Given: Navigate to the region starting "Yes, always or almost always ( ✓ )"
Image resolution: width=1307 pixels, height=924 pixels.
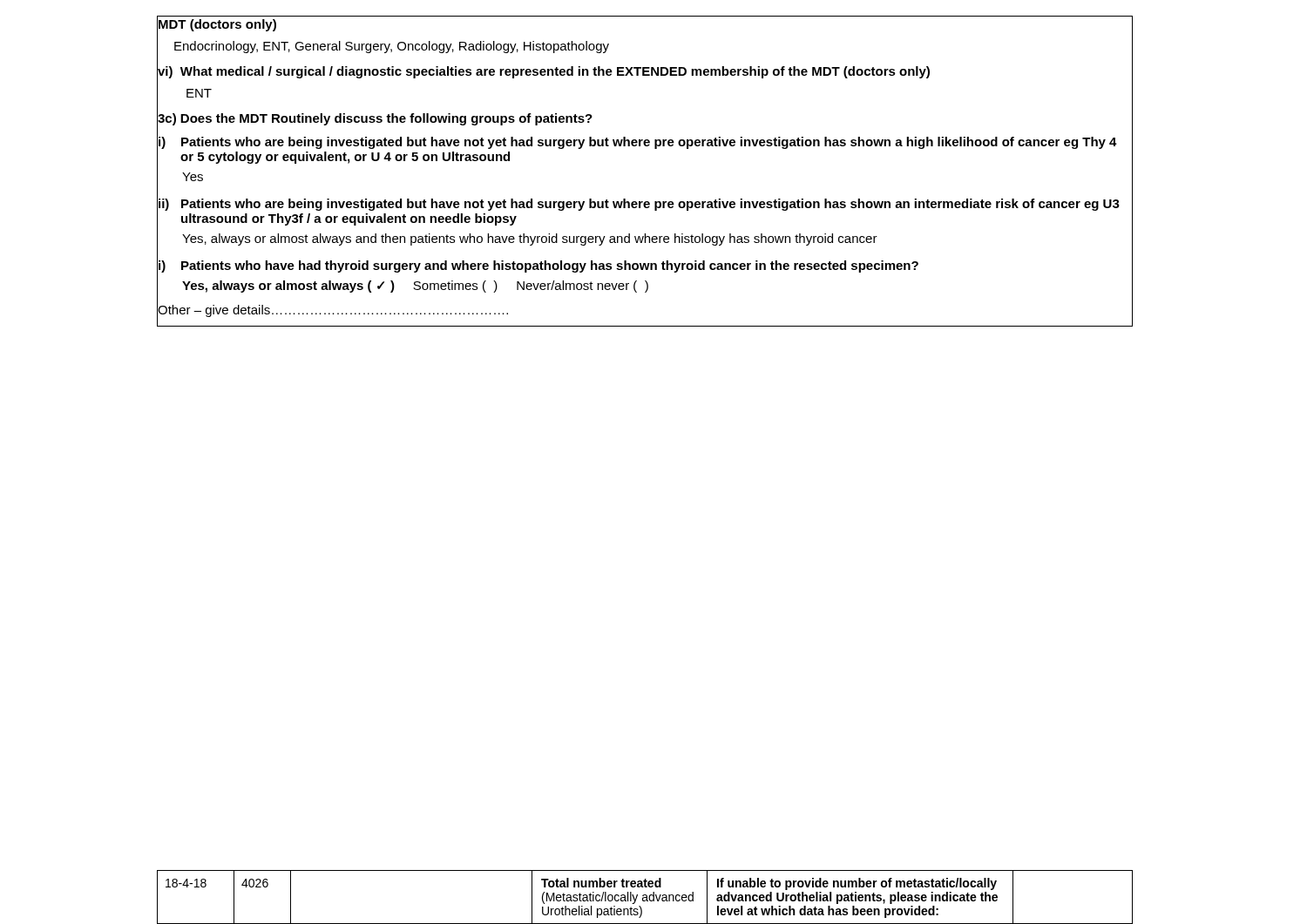Looking at the screenshot, I should [415, 285].
